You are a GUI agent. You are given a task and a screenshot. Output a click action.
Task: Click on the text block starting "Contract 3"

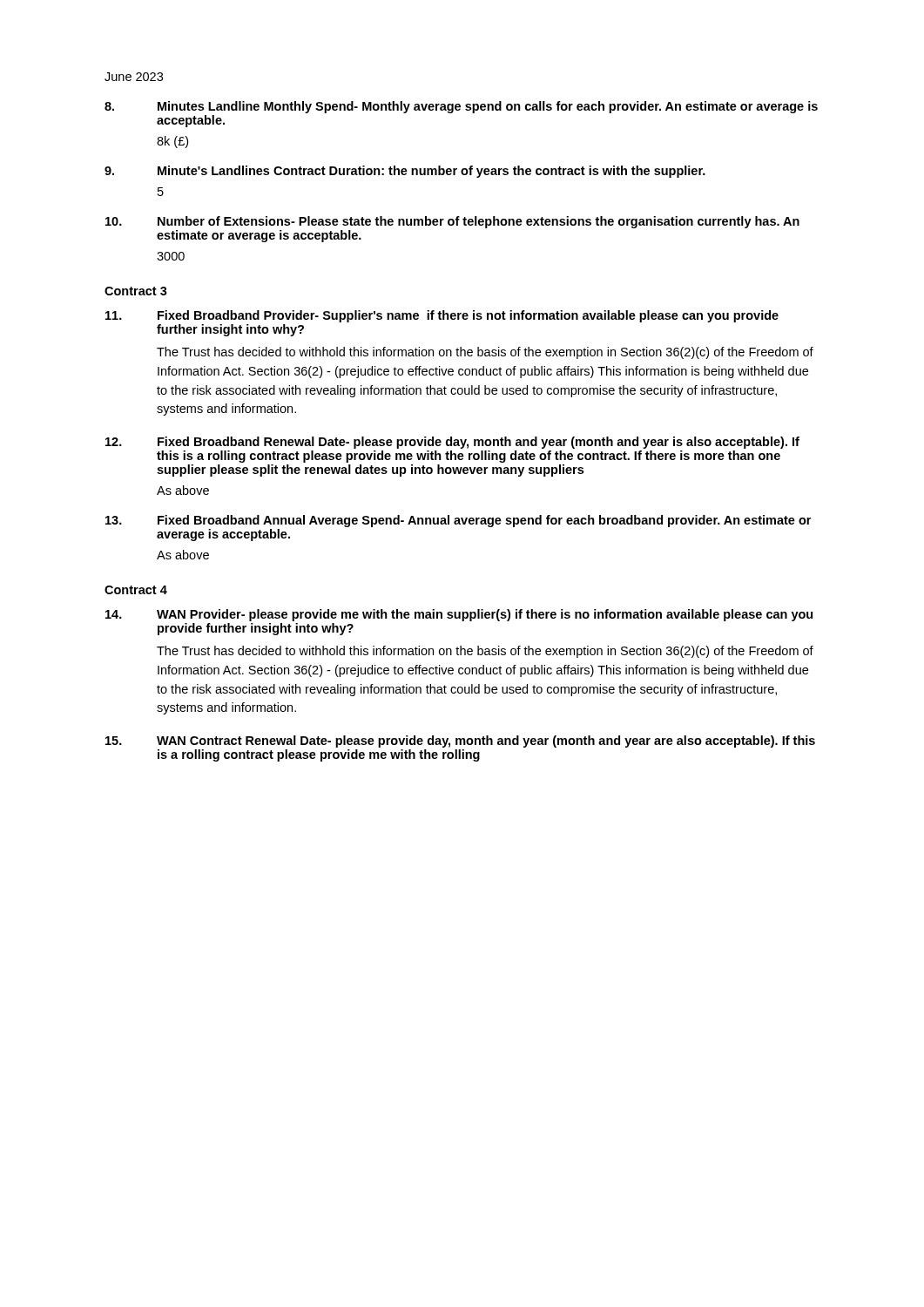point(136,291)
